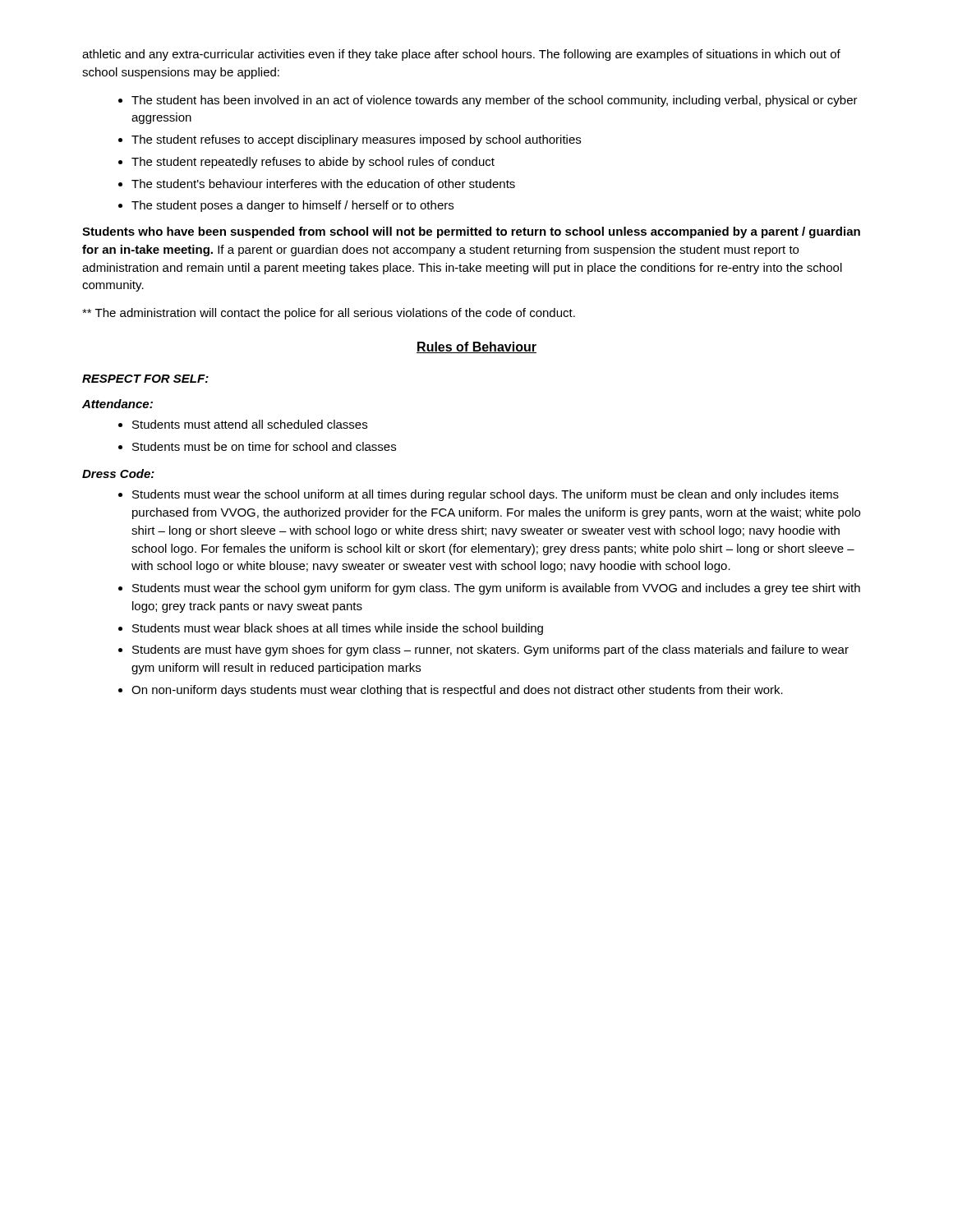Navigate to the text starting "Students must wear the school uniform at"
This screenshot has height=1232, width=953.
(x=501, y=530)
